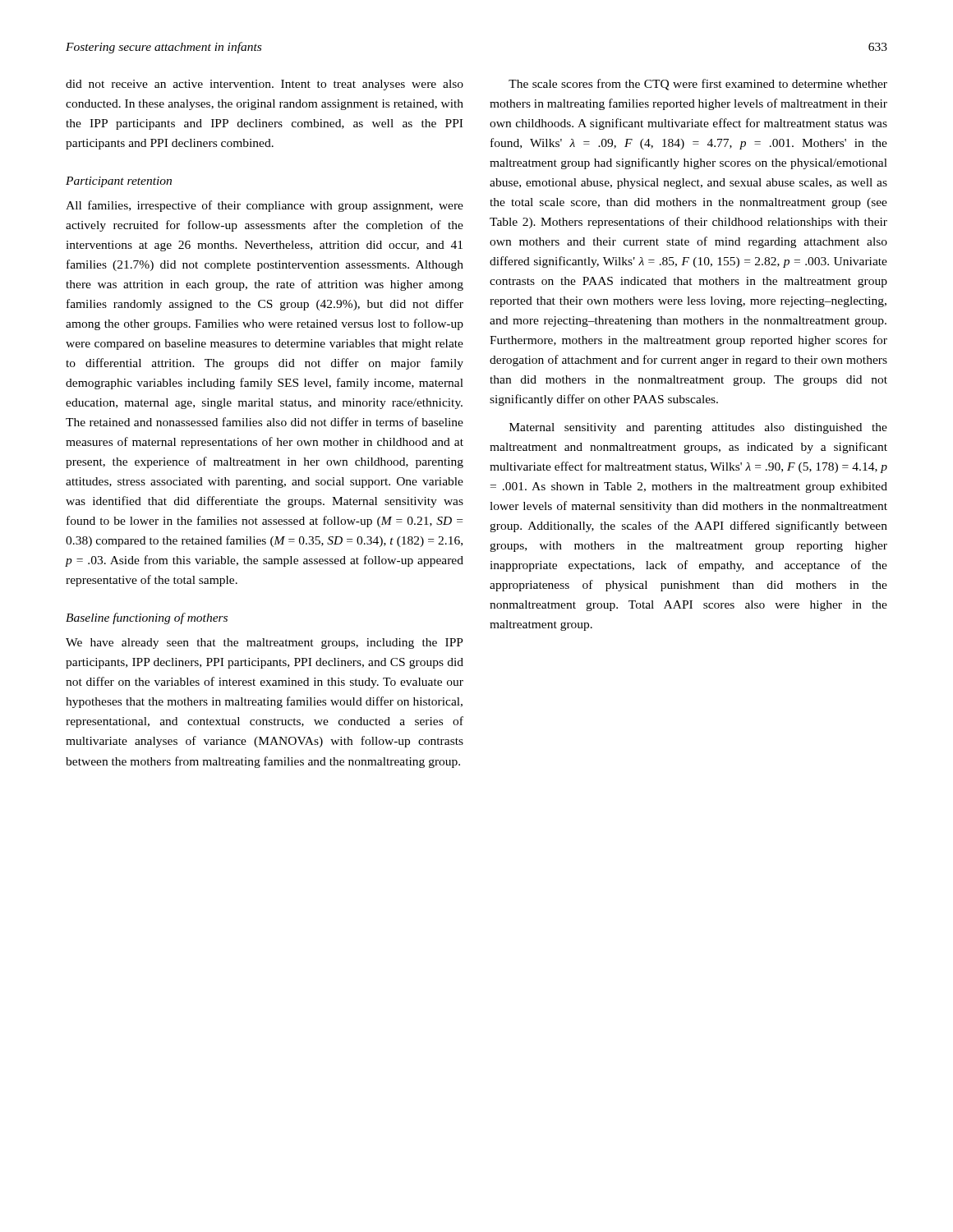Select the section header that says "Participant retention"
The image size is (953, 1232).
pos(119,182)
